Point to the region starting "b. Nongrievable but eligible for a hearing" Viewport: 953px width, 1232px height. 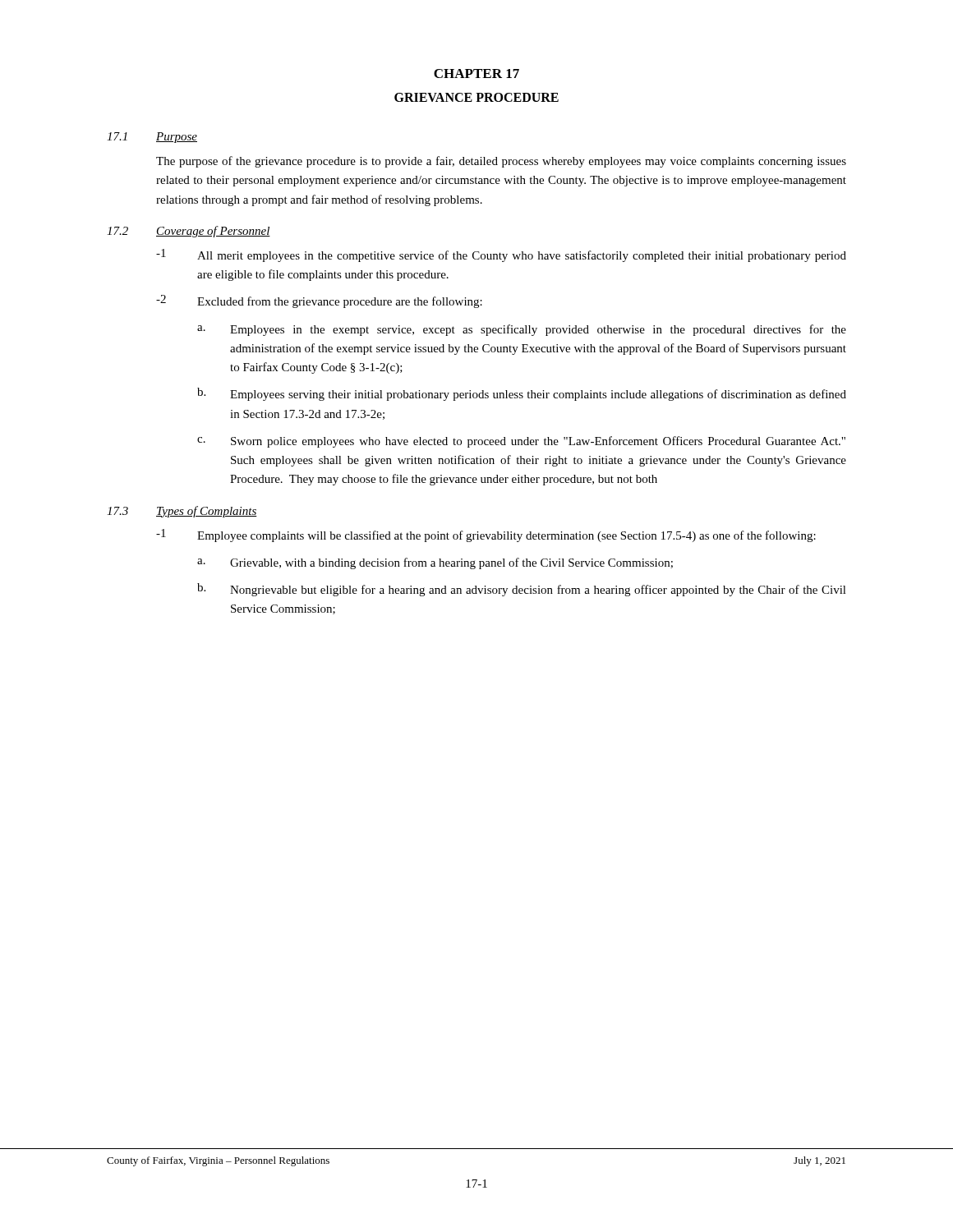522,600
